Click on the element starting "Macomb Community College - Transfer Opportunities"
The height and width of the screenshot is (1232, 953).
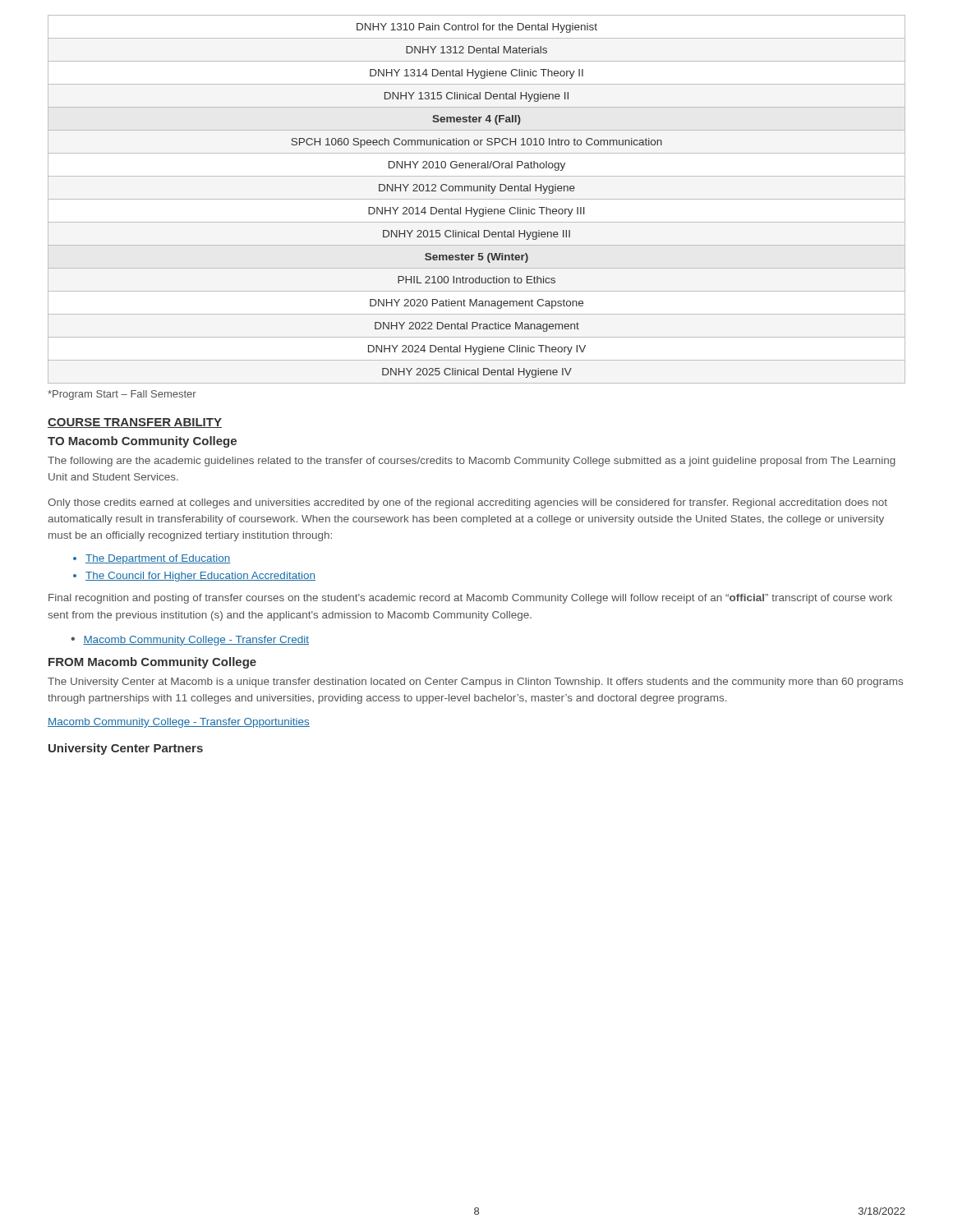click(x=179, y=722)
